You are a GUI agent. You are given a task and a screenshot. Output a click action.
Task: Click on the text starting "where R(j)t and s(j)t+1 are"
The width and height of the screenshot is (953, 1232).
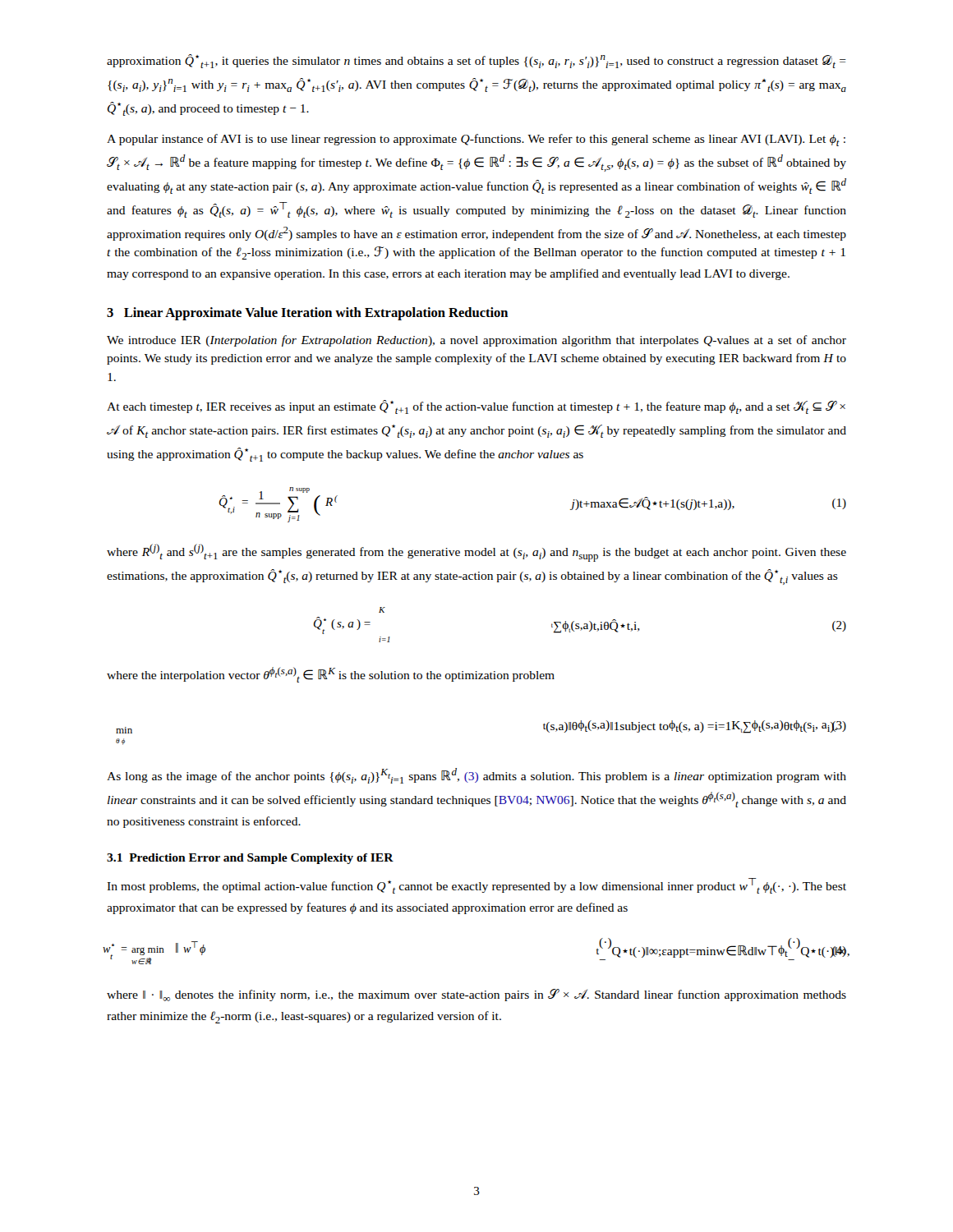click(x=476, y=563)
